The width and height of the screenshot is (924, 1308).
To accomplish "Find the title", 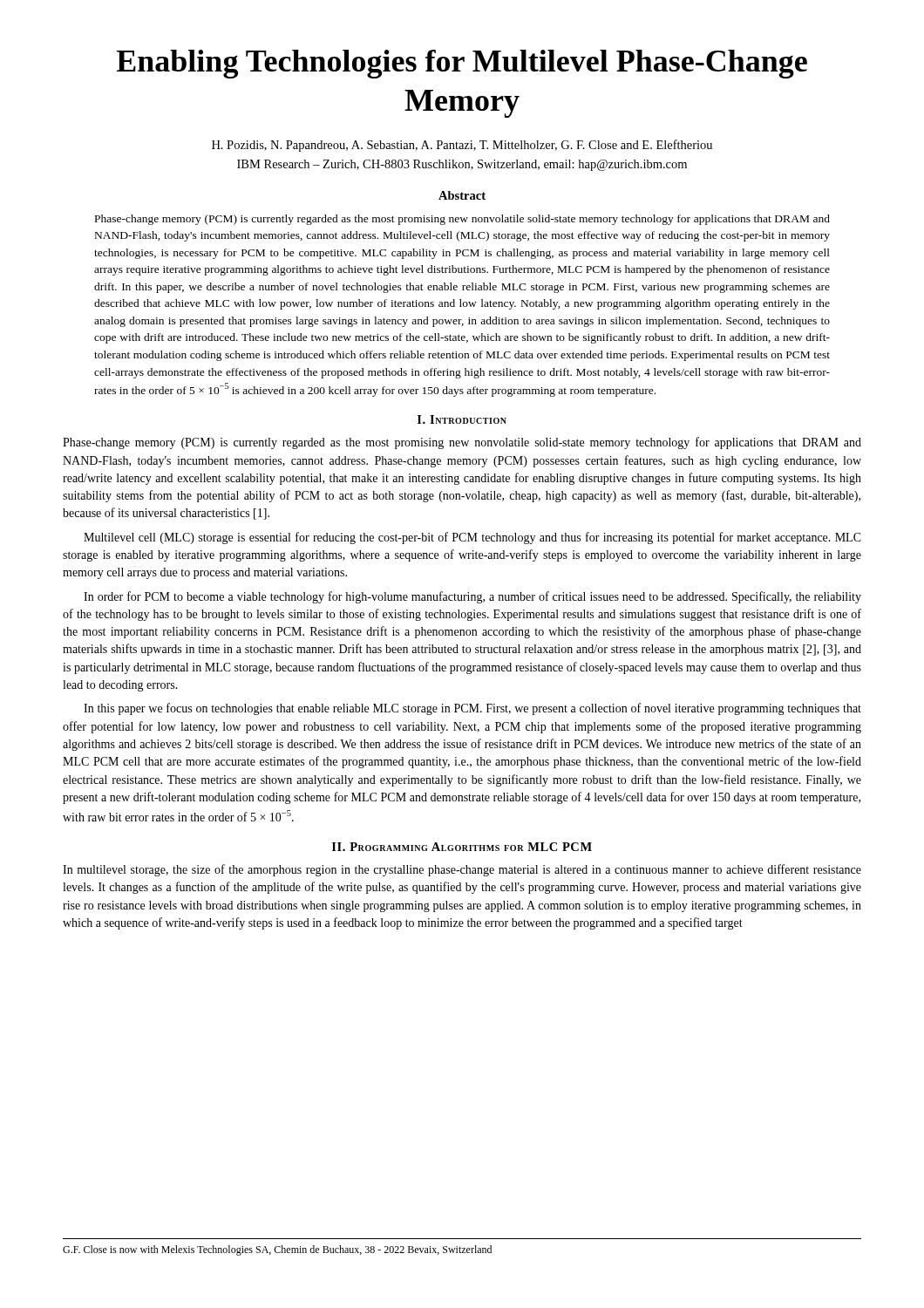I will click(x=462, y=81).
